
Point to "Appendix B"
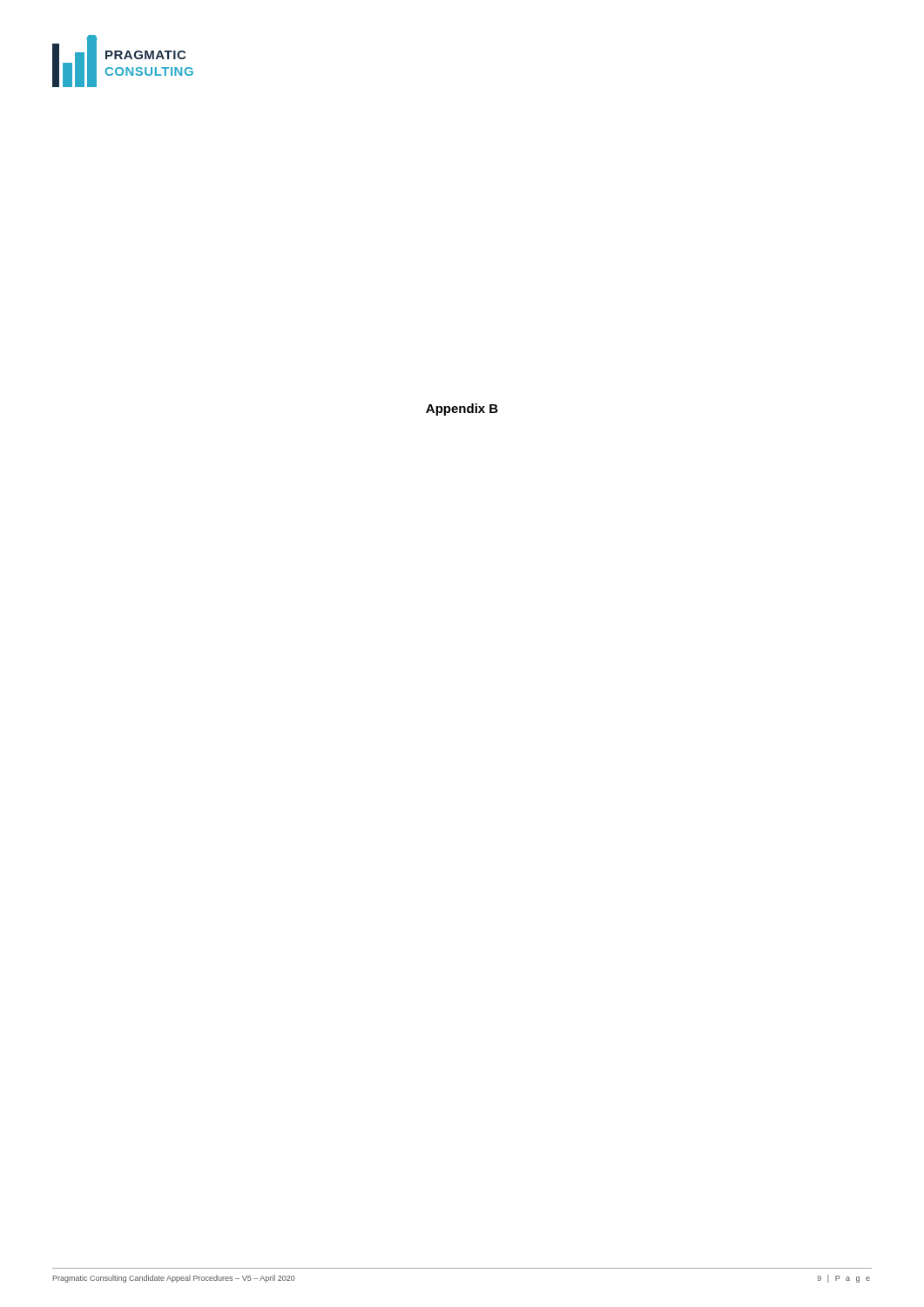click(462, 408)
